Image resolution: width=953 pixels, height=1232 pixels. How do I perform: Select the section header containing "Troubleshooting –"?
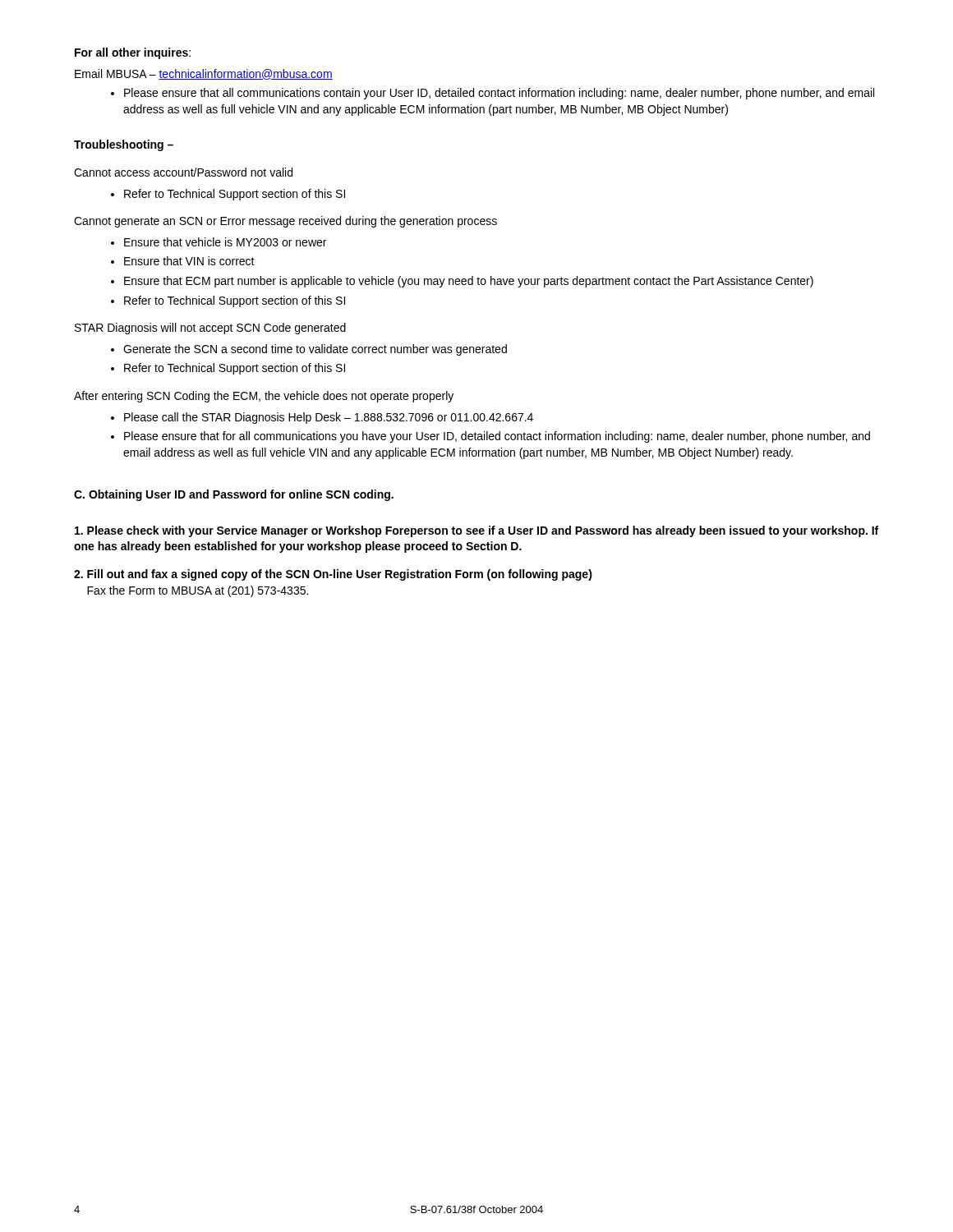click(x=124, y=145)
